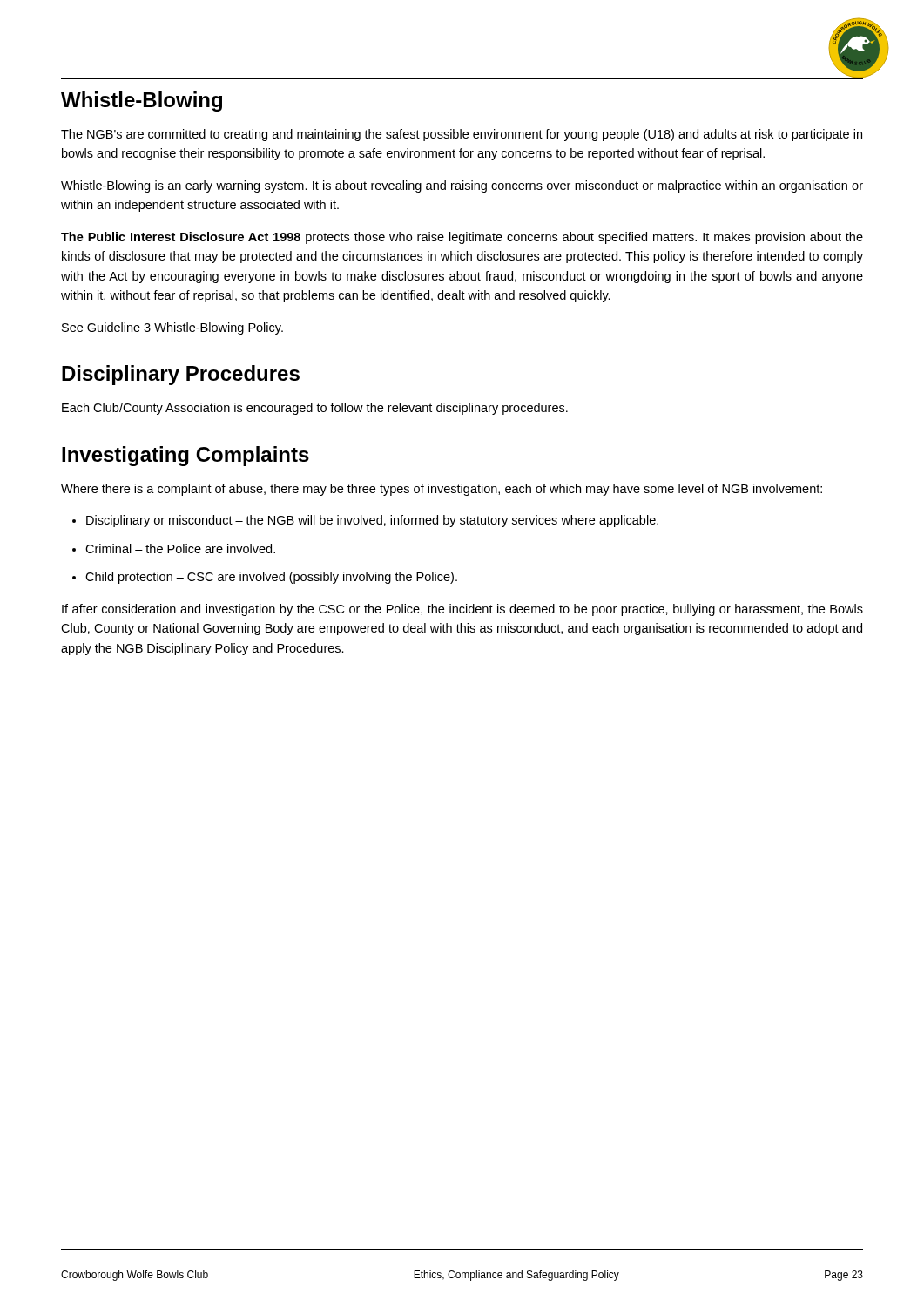Locate the logo
The height and width of the screenshot is (1307, 924).
point(859,48)
